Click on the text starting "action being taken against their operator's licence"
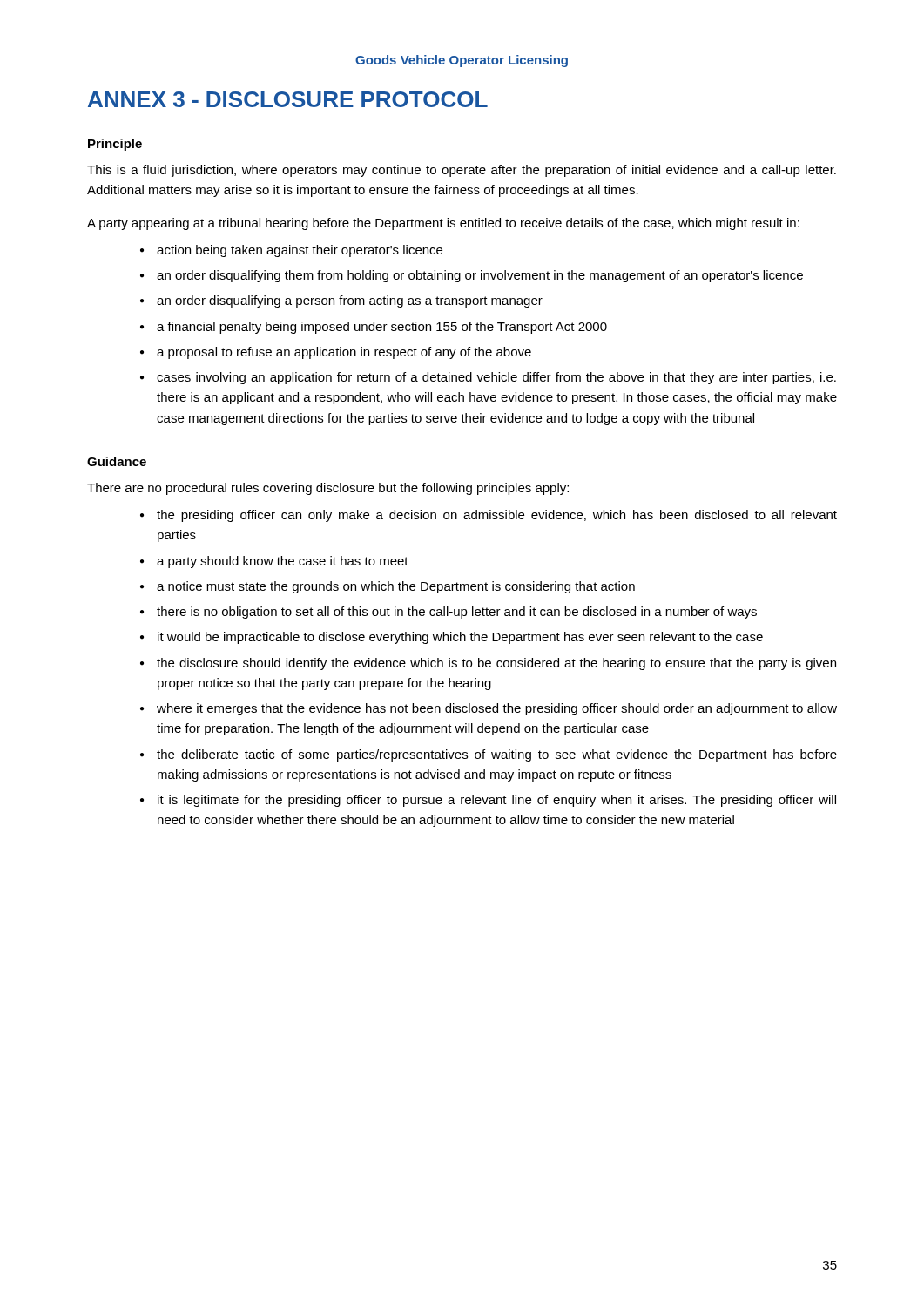Image resolution: width=924 pixels, height=1307 pixels. pos(300,249)
